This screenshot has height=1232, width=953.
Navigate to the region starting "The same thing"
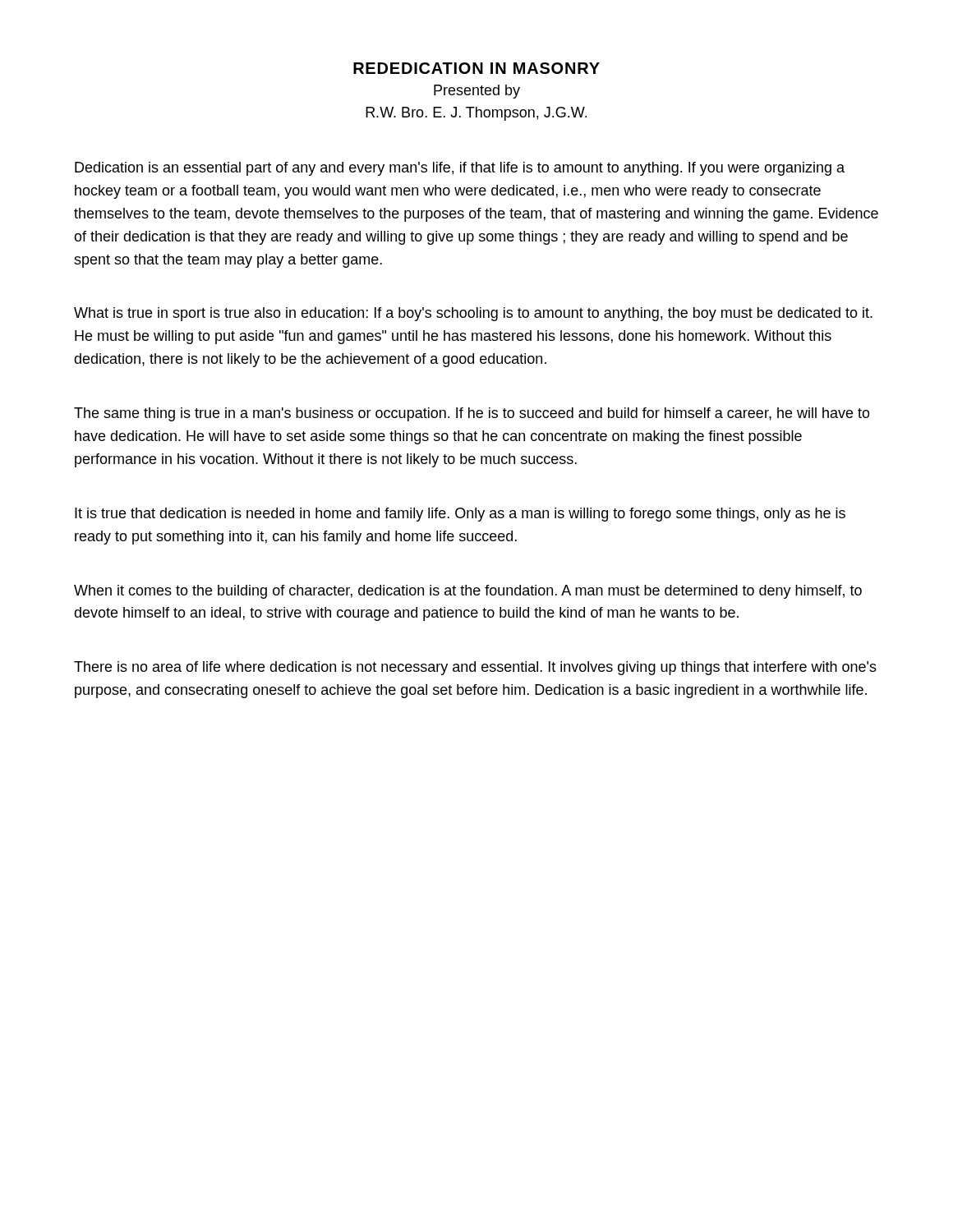tap(472, 436)
